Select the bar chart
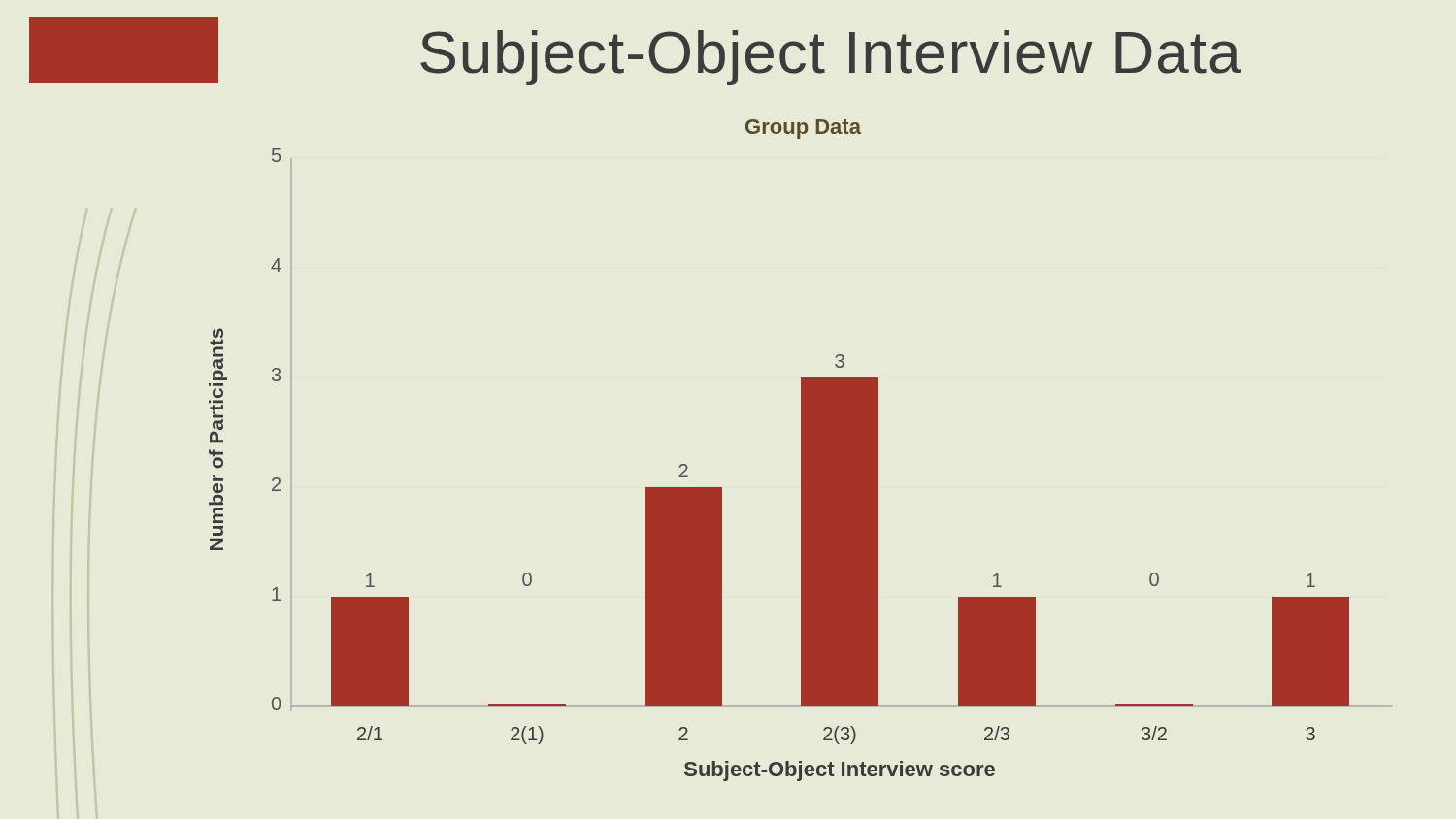 (x=803, y=448)
